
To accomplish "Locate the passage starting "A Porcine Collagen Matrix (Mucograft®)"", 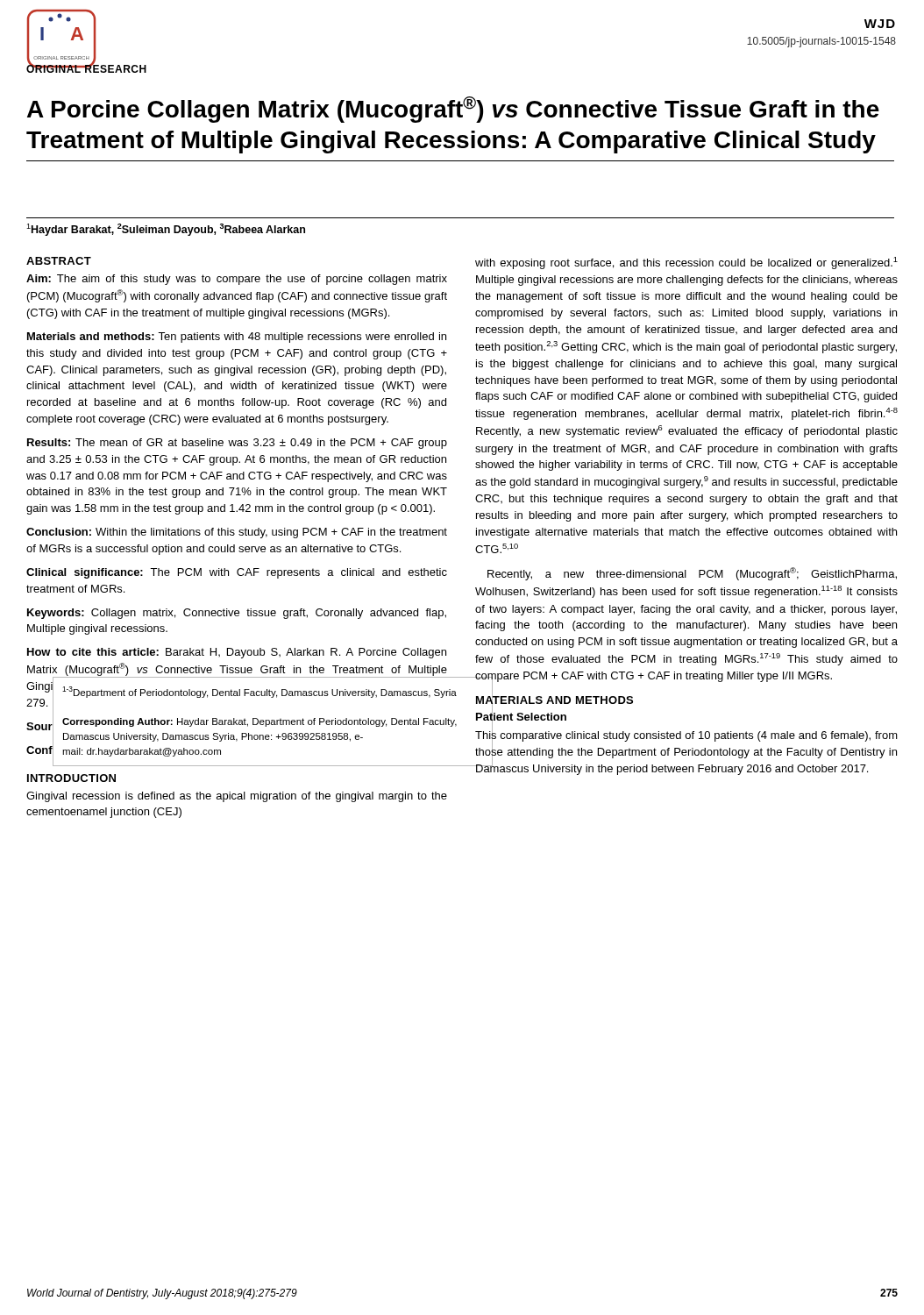I will click(x=460, y=127).
